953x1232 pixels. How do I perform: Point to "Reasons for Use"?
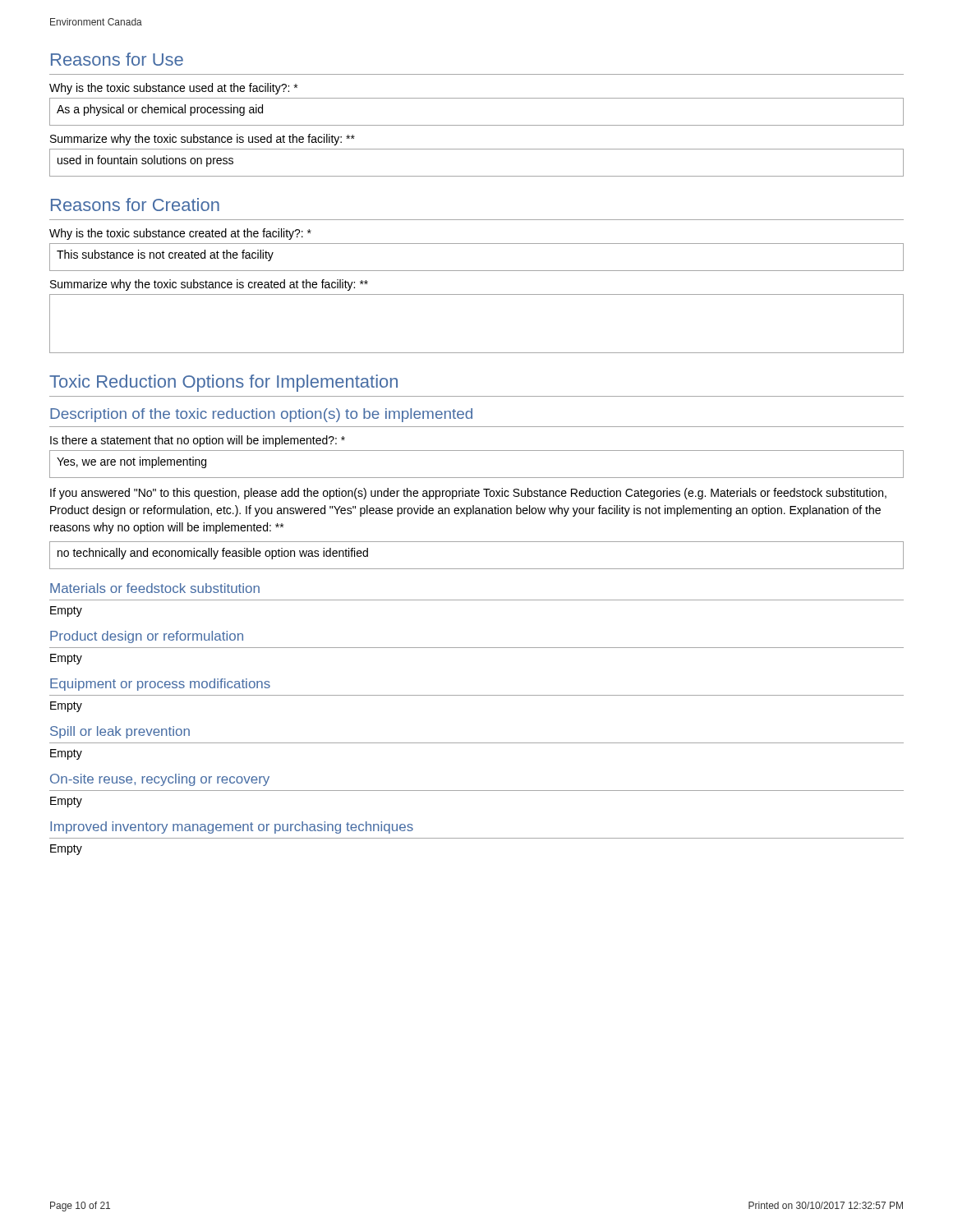[x=117, y=60]
